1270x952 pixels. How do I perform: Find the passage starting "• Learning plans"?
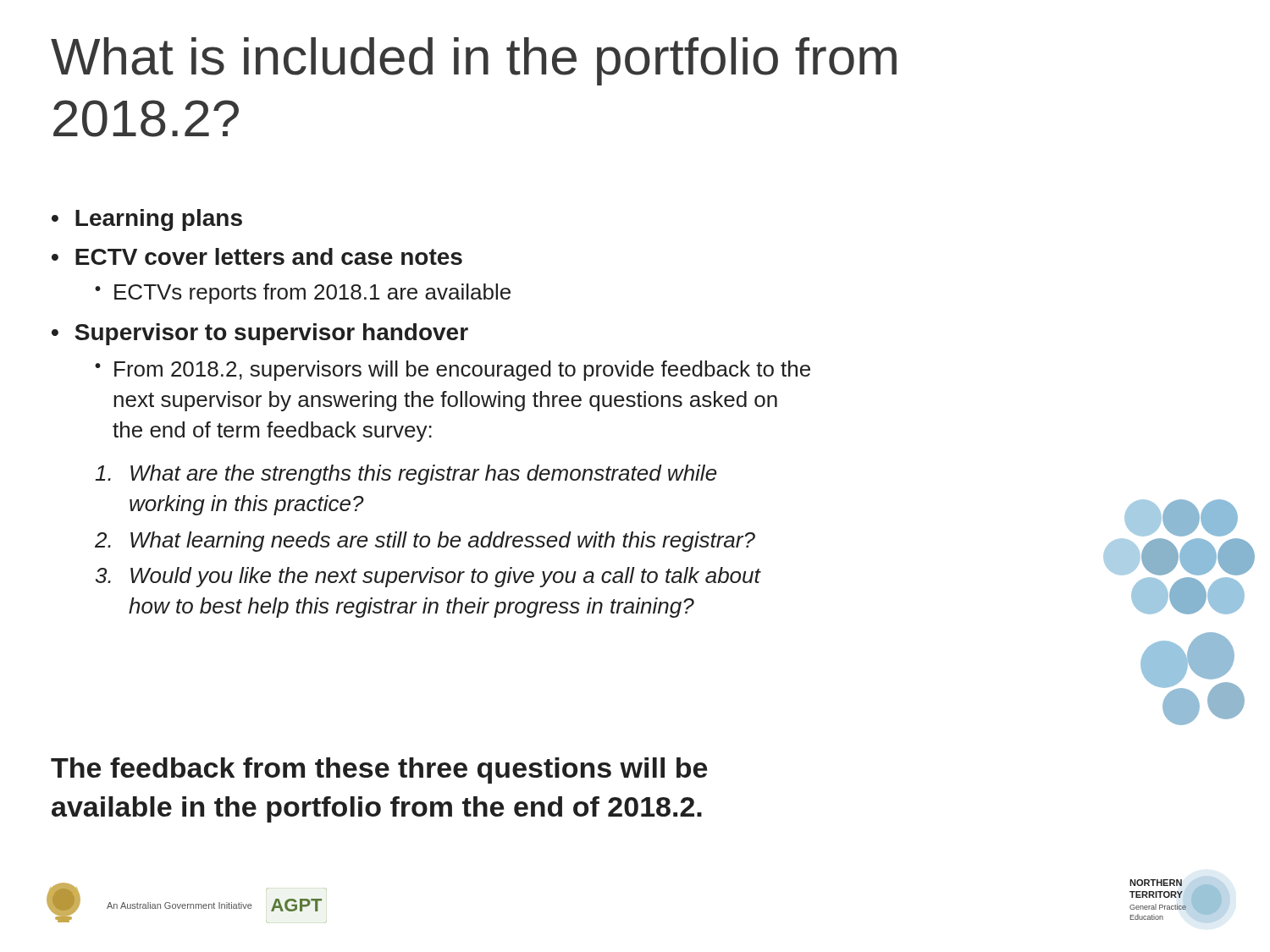[147, 218]
